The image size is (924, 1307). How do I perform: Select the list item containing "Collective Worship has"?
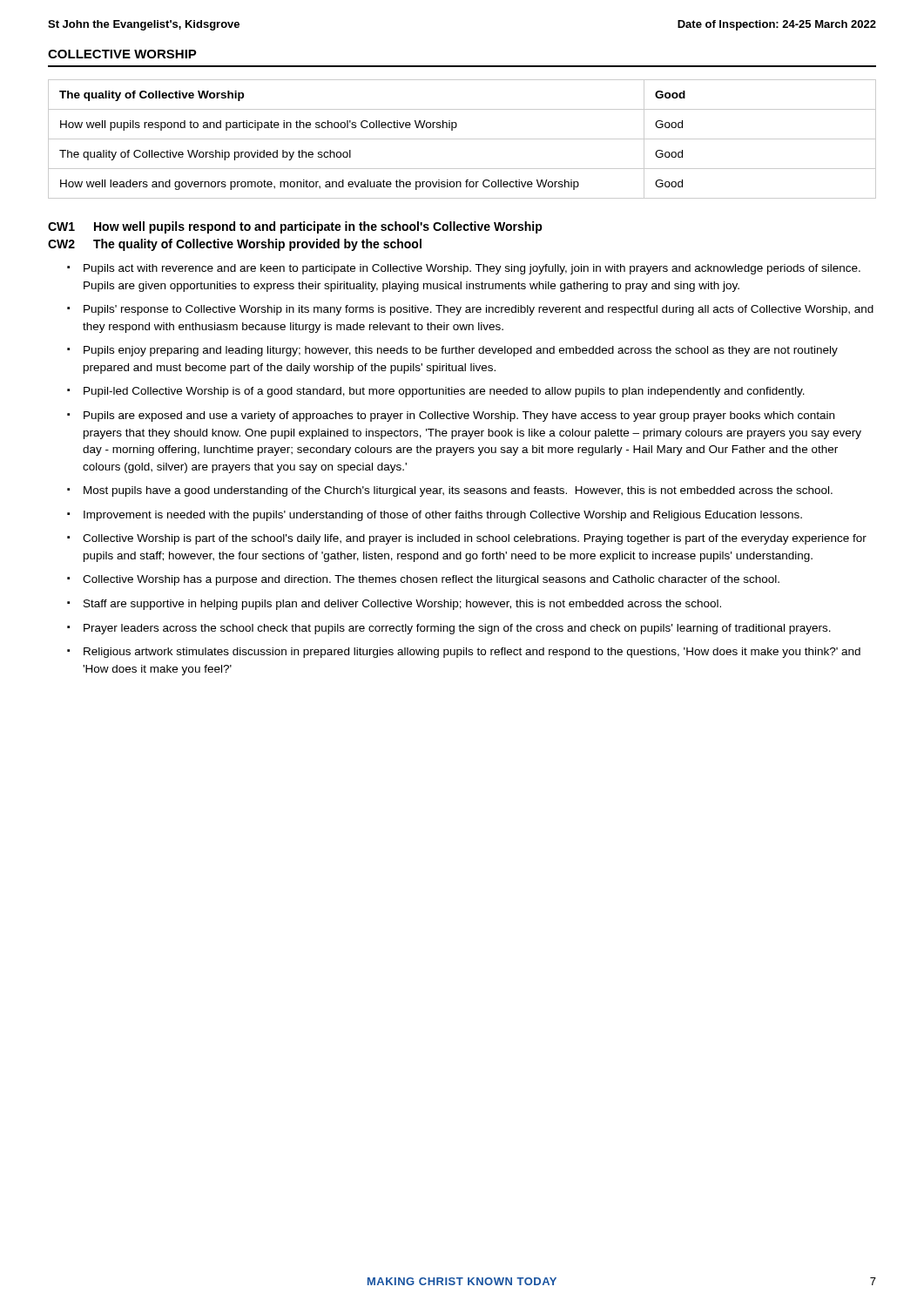(x=431, y=579)
